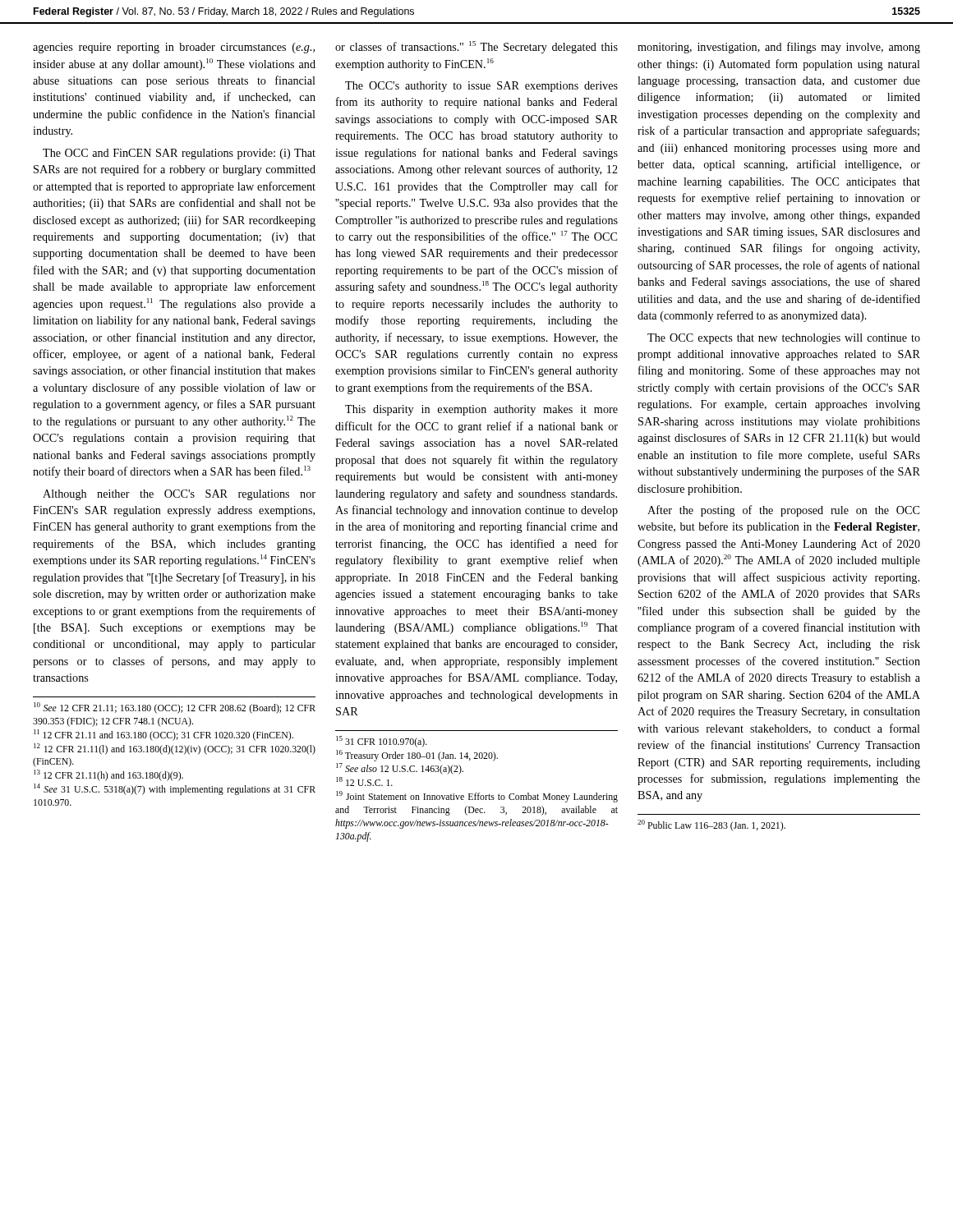Image resolution: width=953 pixels, height=1232 pixels.
Task: Find the element starting "agencies require reporting in broader"
Action: coord(174,363)
